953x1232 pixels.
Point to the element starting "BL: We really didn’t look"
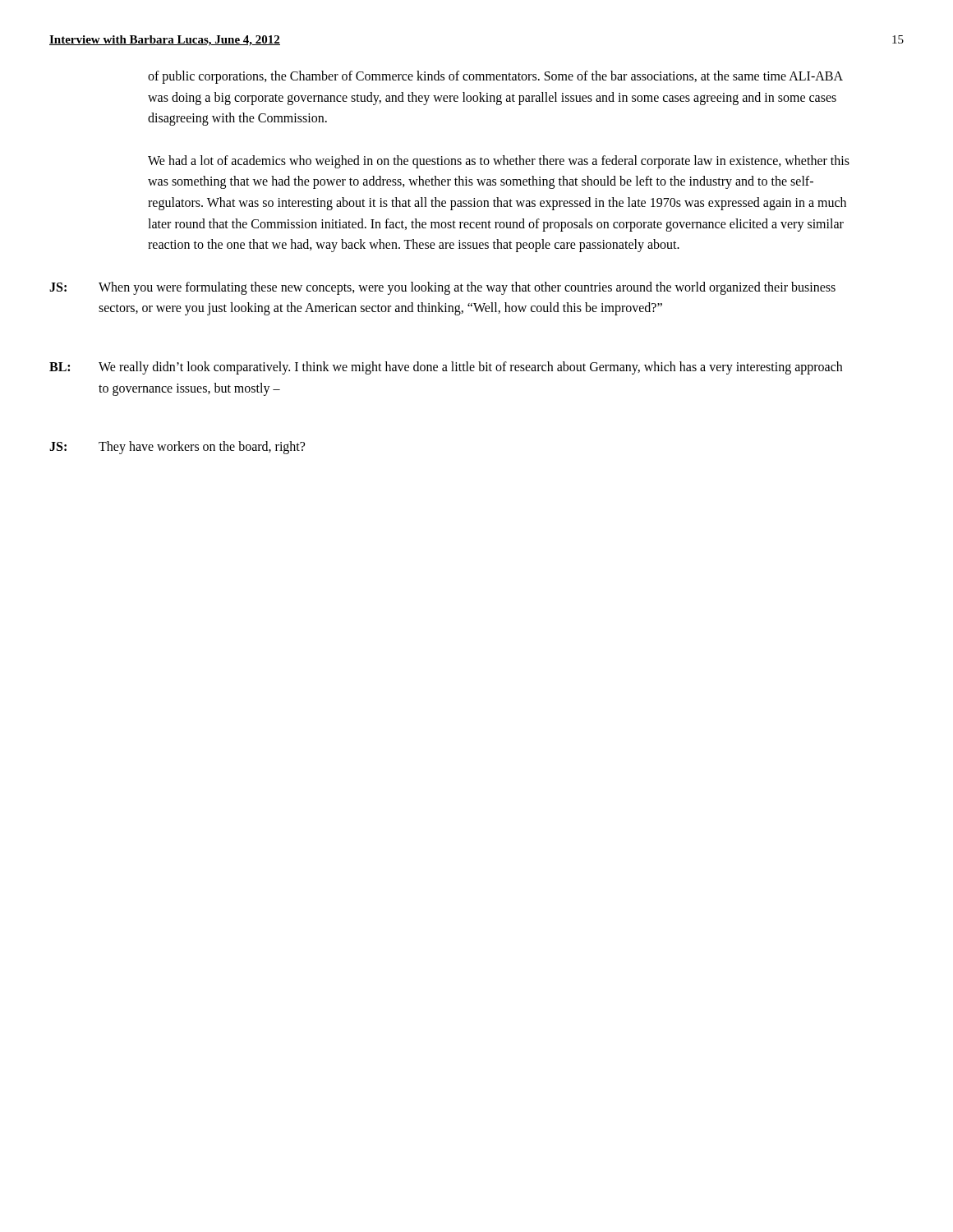point(446,368)
